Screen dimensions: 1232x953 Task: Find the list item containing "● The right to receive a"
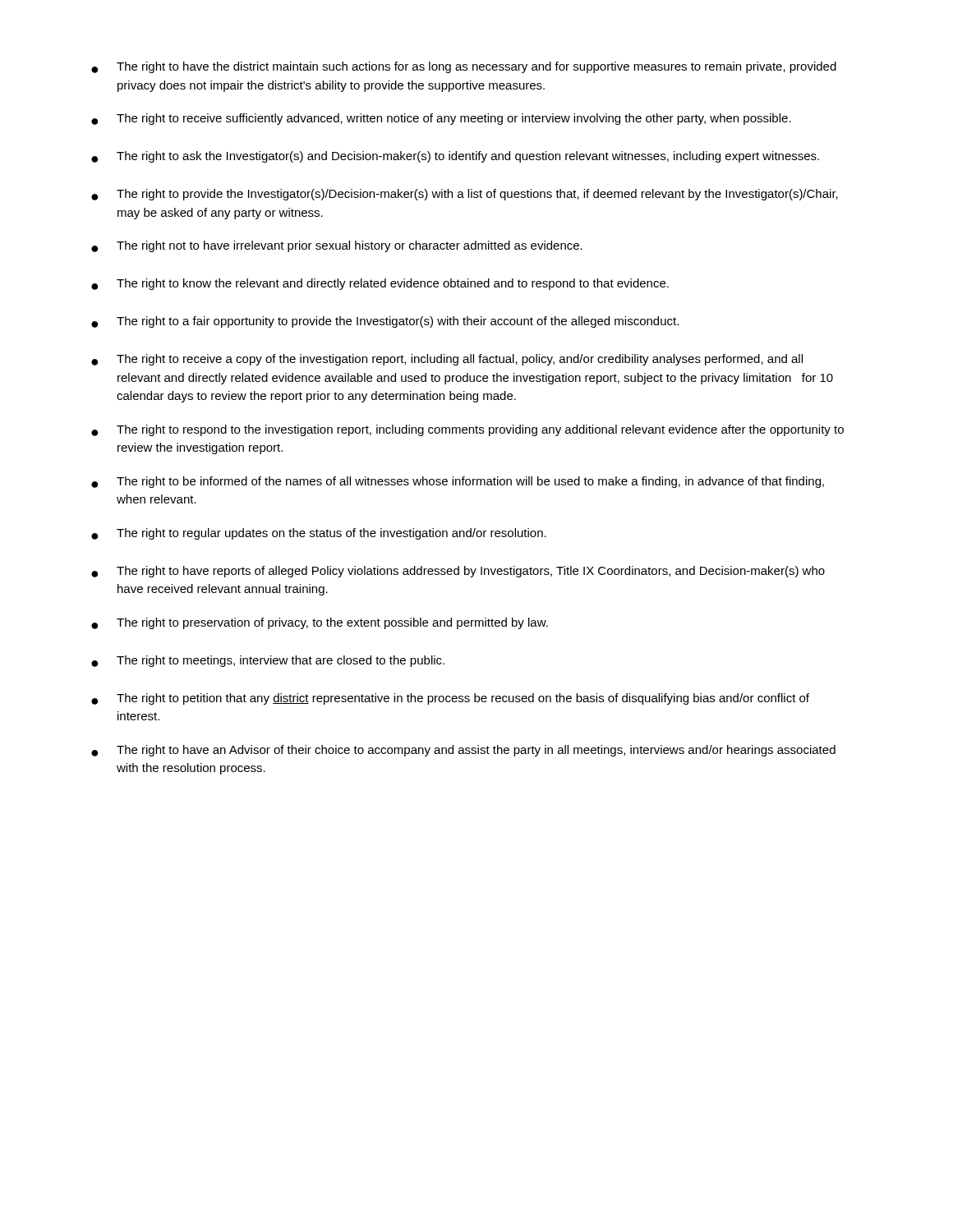click(x=468, y=378)
